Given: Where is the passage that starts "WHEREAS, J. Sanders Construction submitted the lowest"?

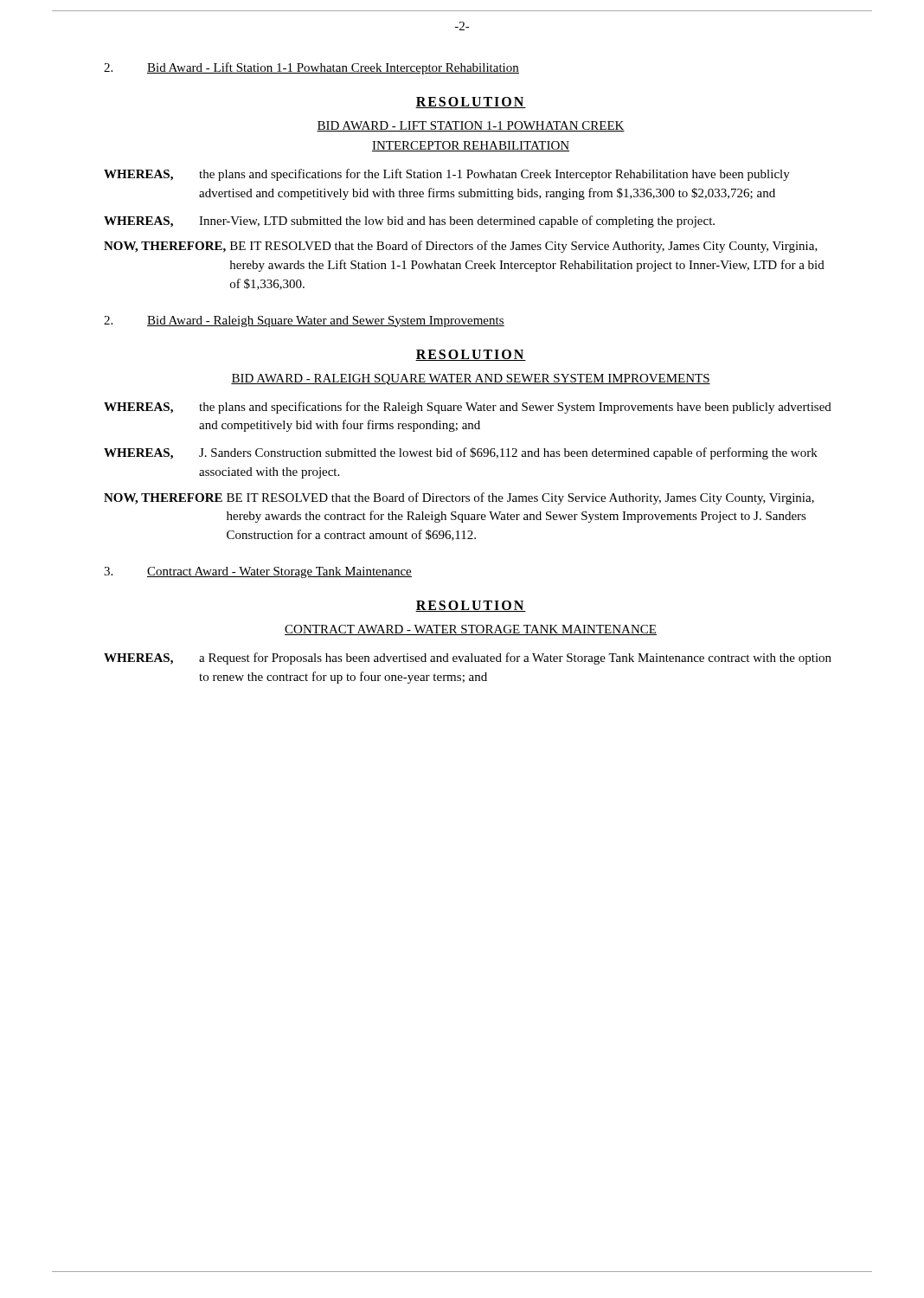Looking at the screenshot, I should tap(471, 463).
